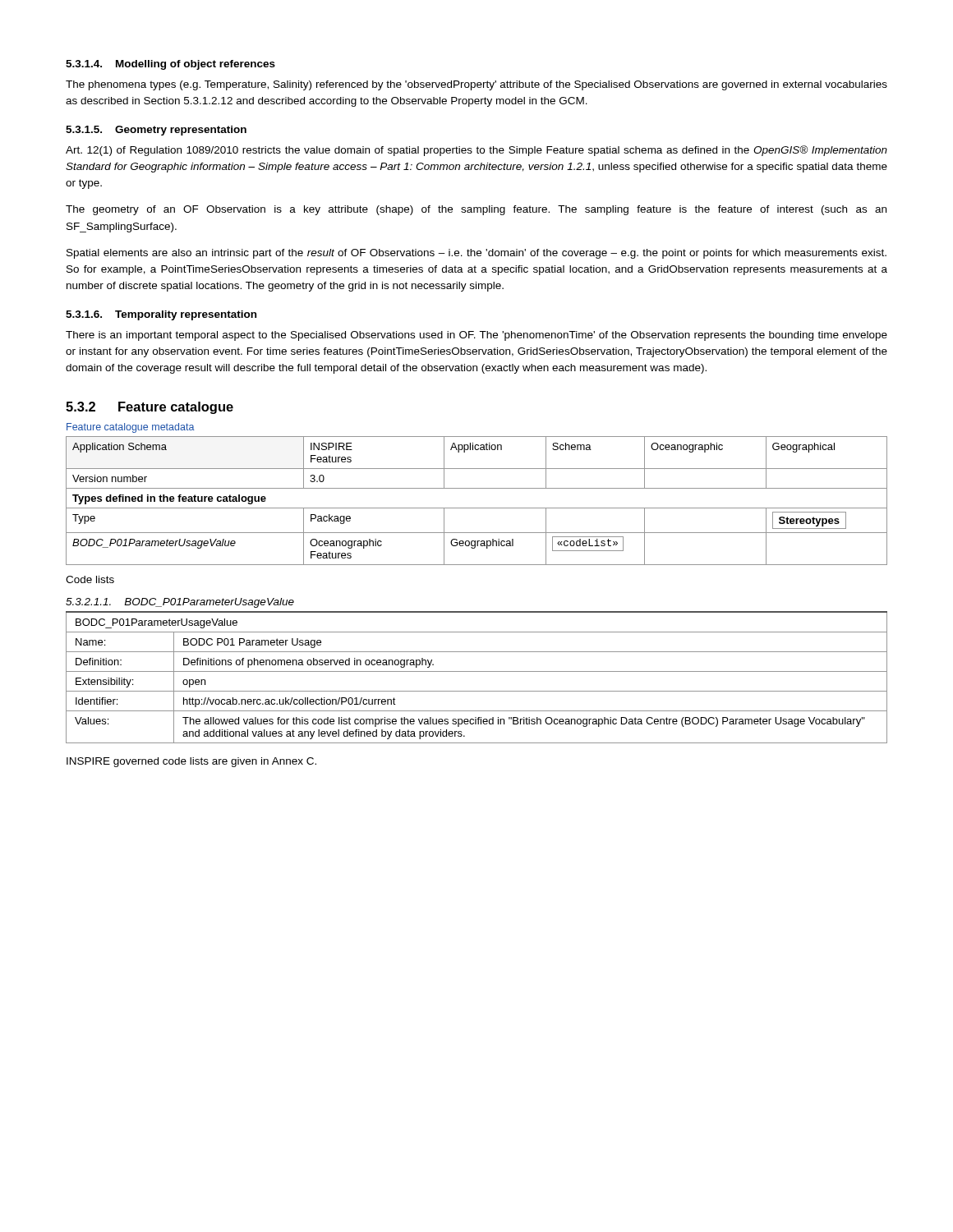The image size is (953, 1232).
Task: Find the caption that says "Feature catalogue metadata"
Action: [x=130, y=427]
